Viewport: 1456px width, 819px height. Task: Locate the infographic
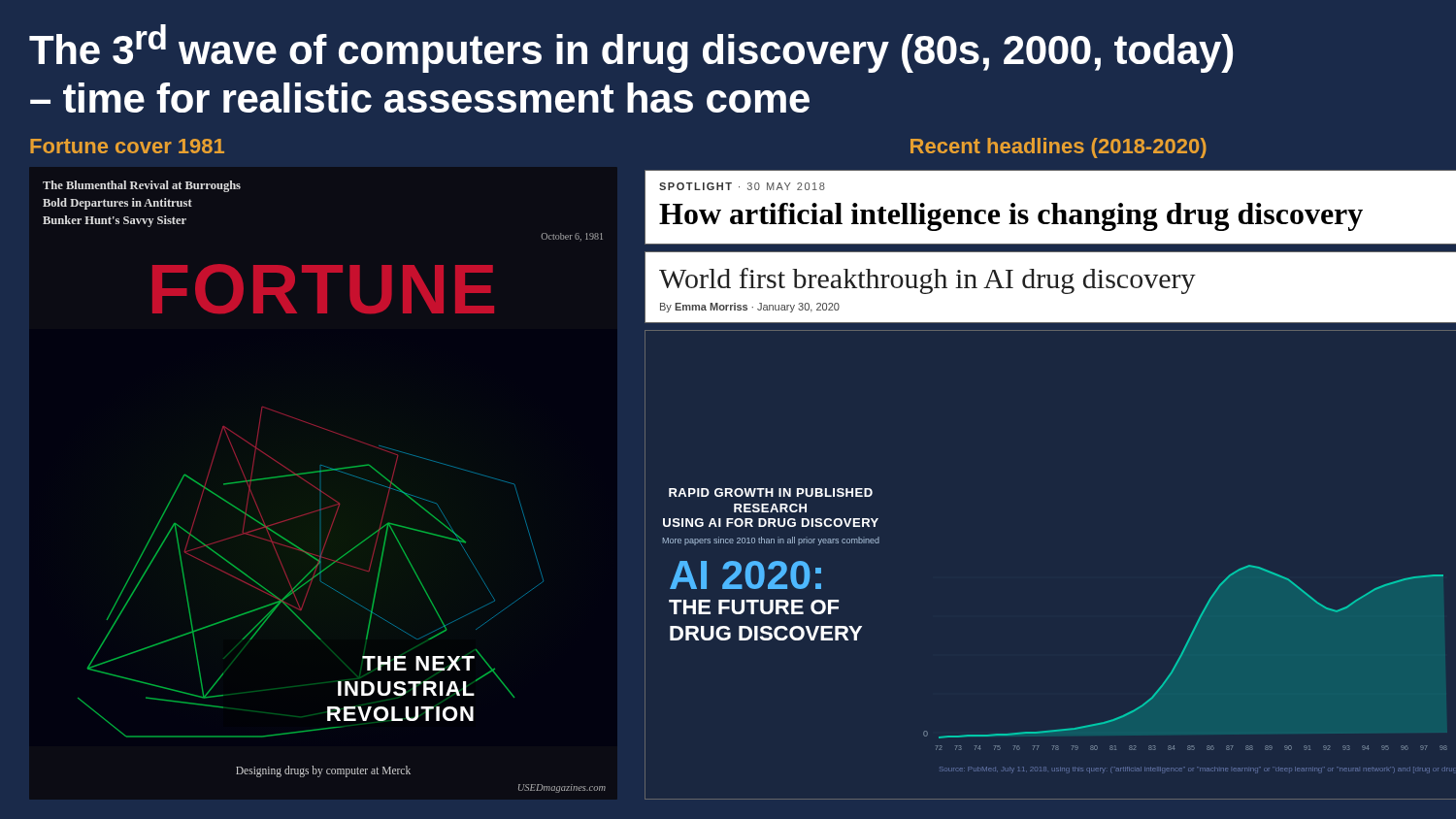(x=1050, y=565)
